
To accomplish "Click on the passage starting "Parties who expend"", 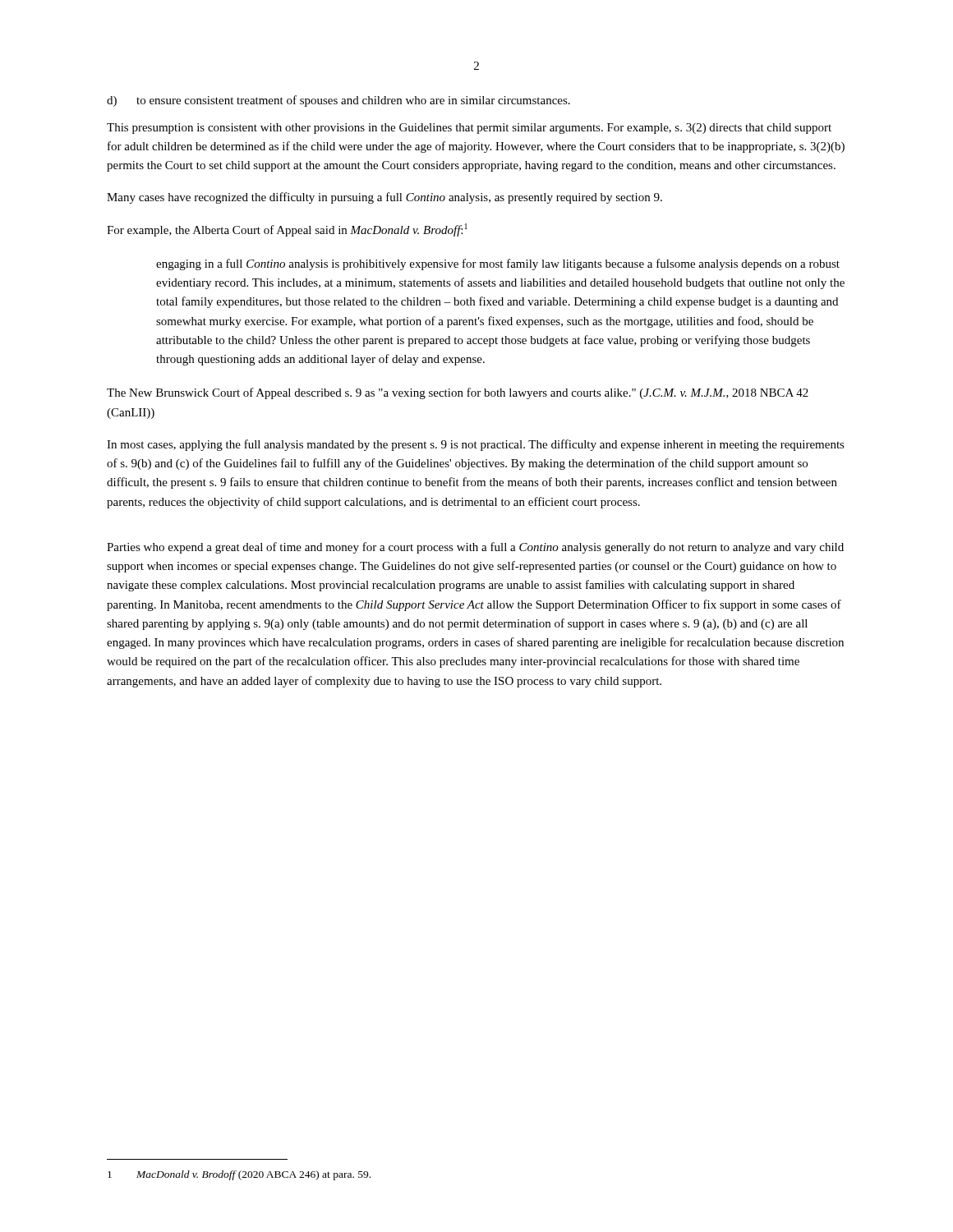I will (475, 614).
